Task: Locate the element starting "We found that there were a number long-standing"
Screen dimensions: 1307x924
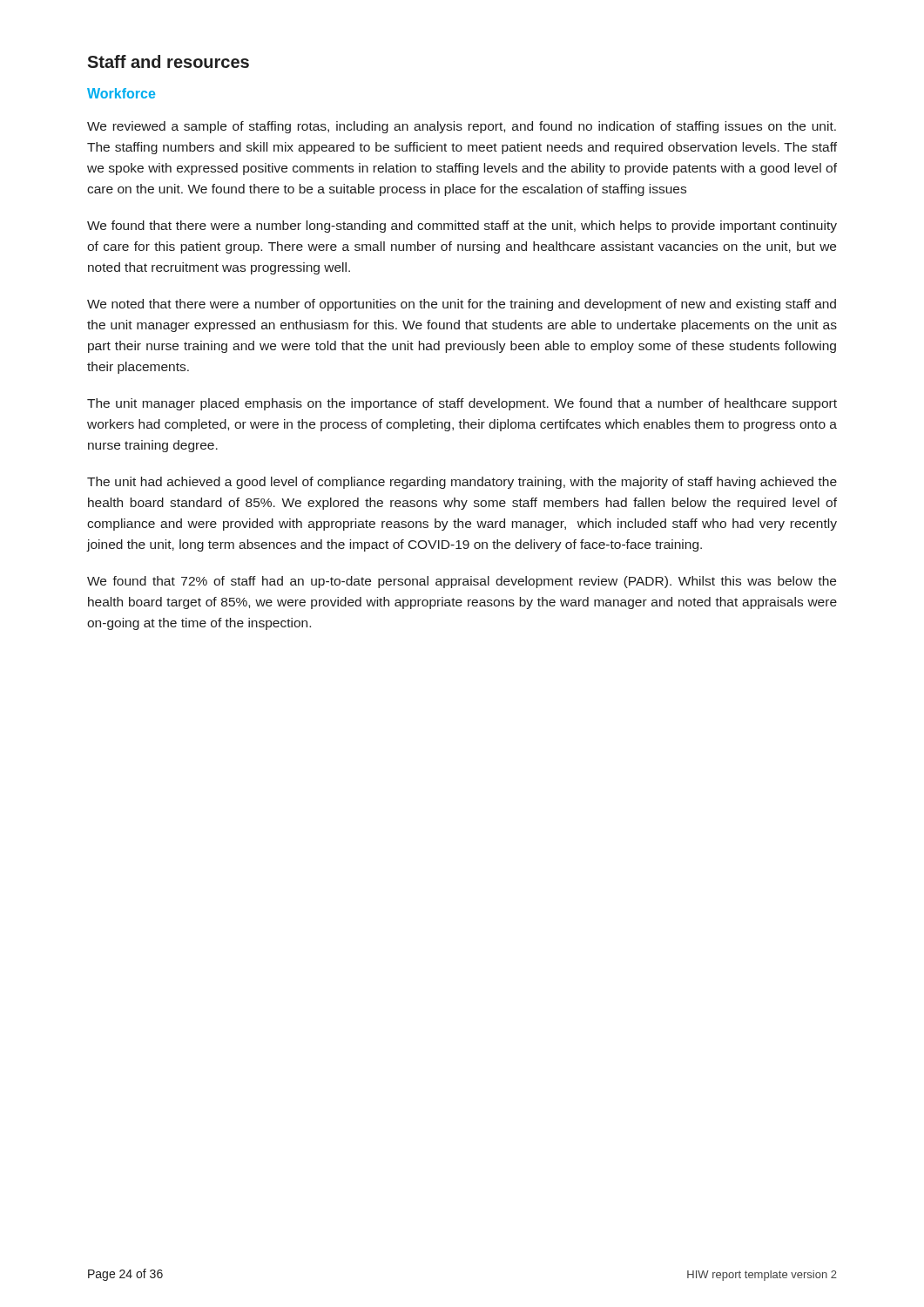Action: [462, 246]
